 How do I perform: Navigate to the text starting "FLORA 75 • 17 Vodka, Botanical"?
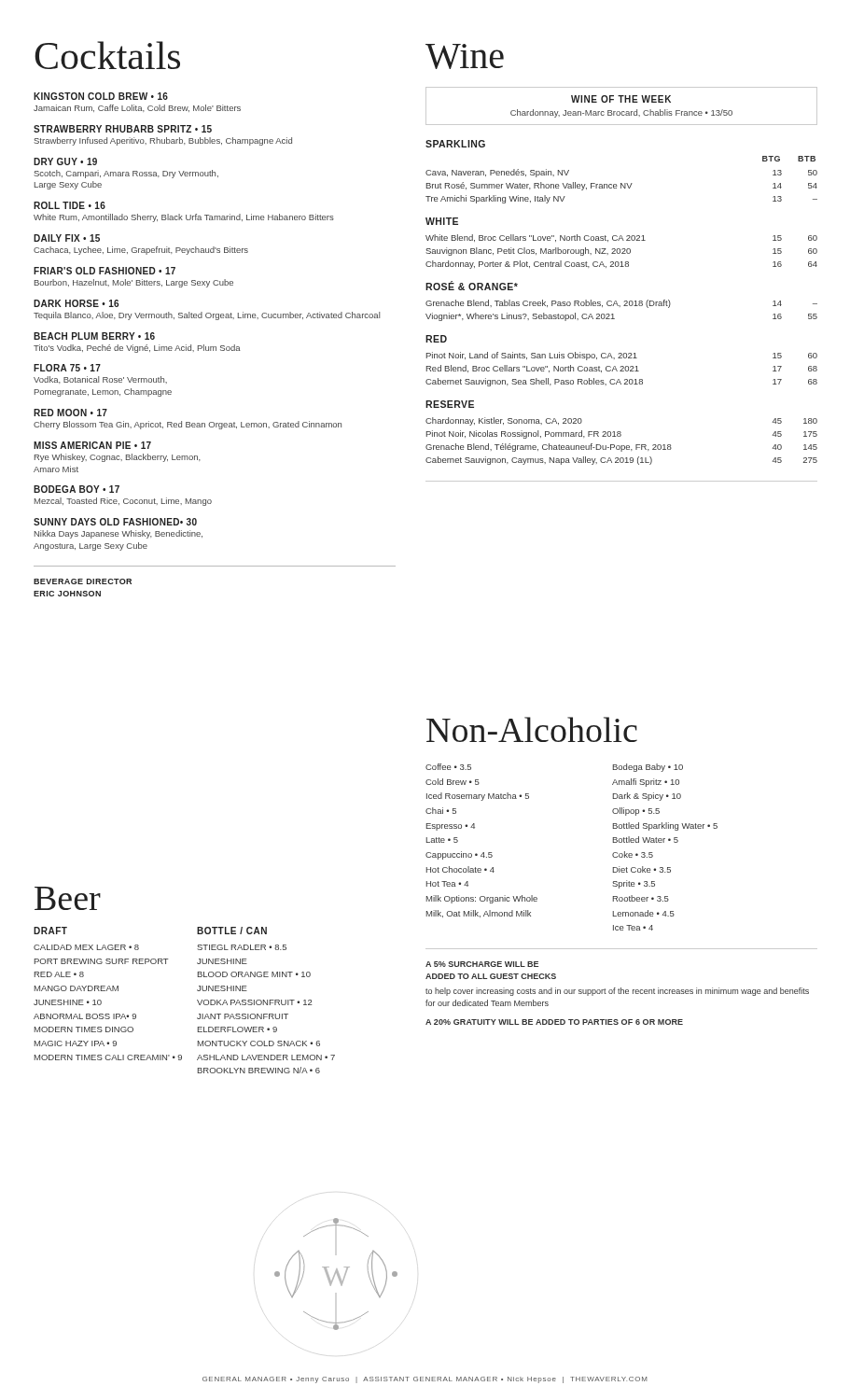67,368
